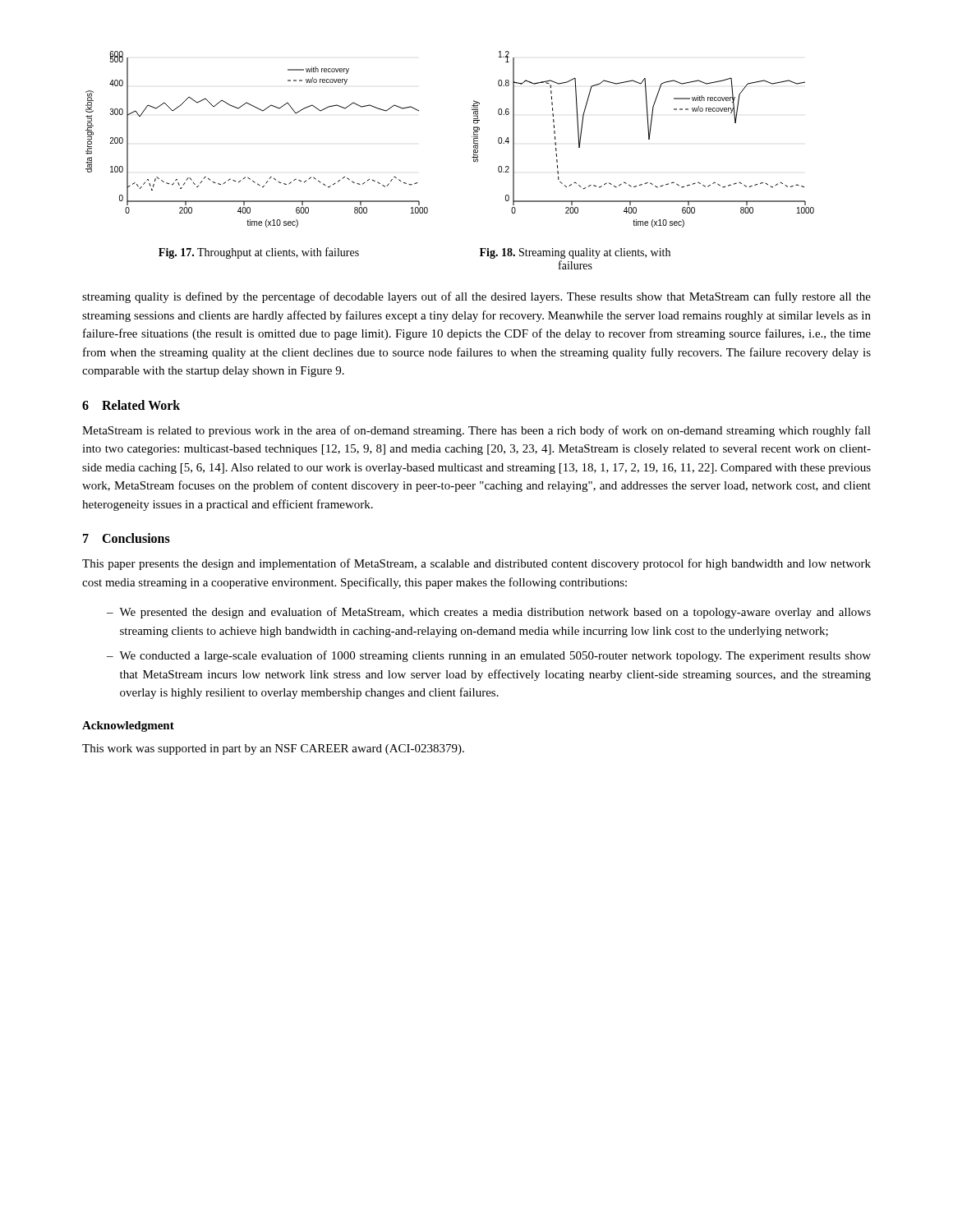Select the text starting "streaming quality is"
953x1232 pixels.
[476, 333]
